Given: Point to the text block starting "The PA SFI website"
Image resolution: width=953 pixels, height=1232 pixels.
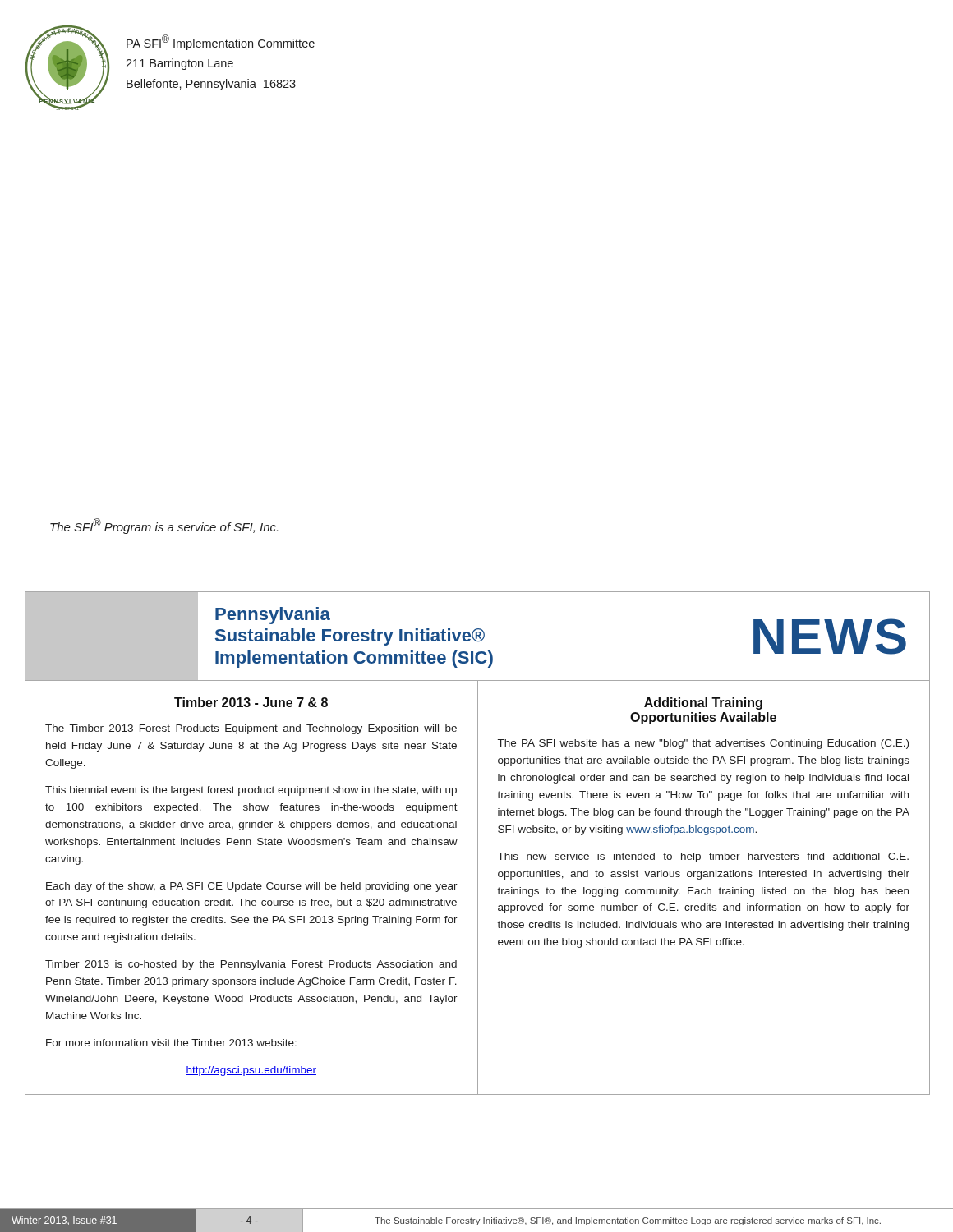Looking at the screenshot, I should pos(703,786).
